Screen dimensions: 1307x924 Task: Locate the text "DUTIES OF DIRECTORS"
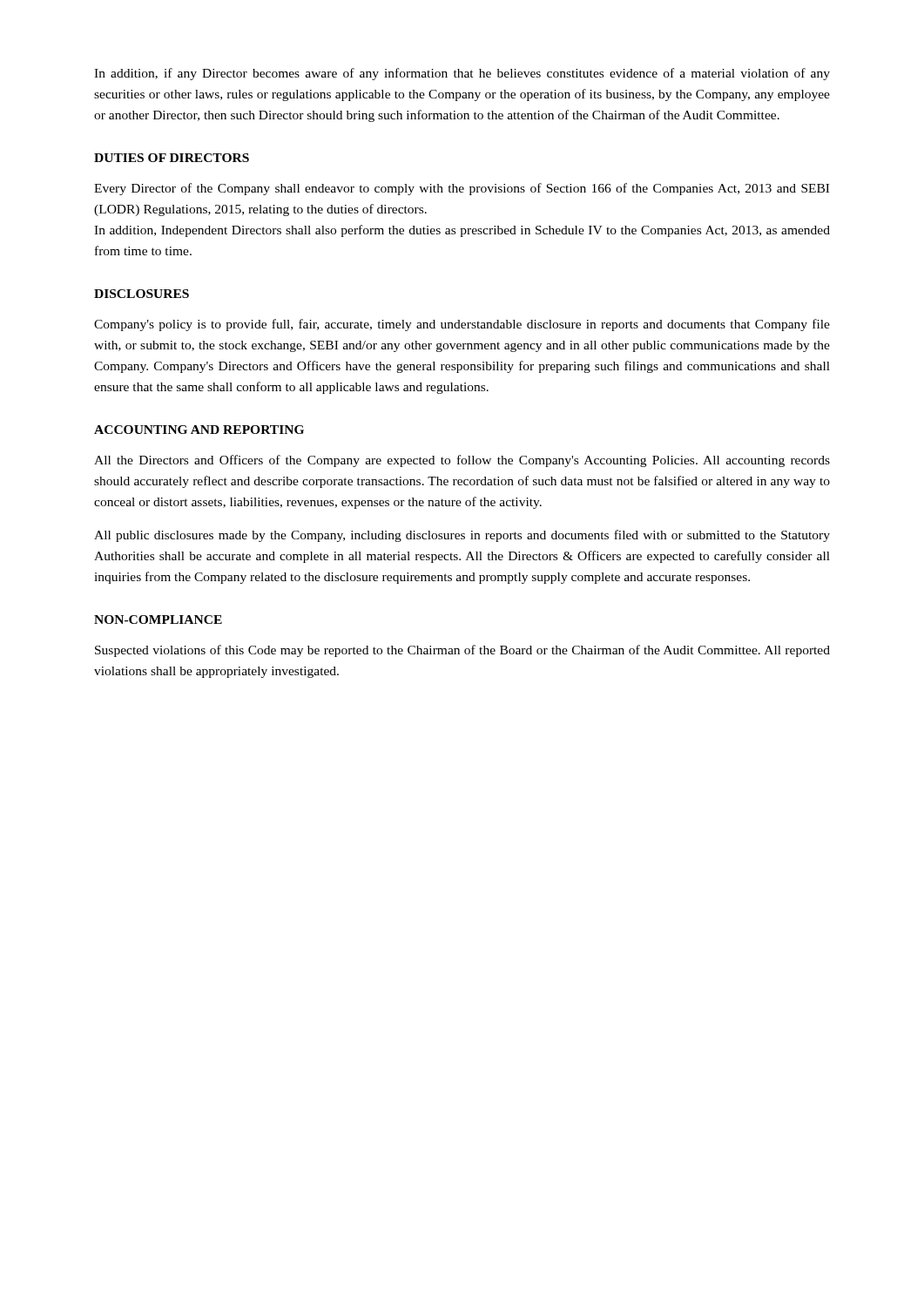[x=172, y=157]
